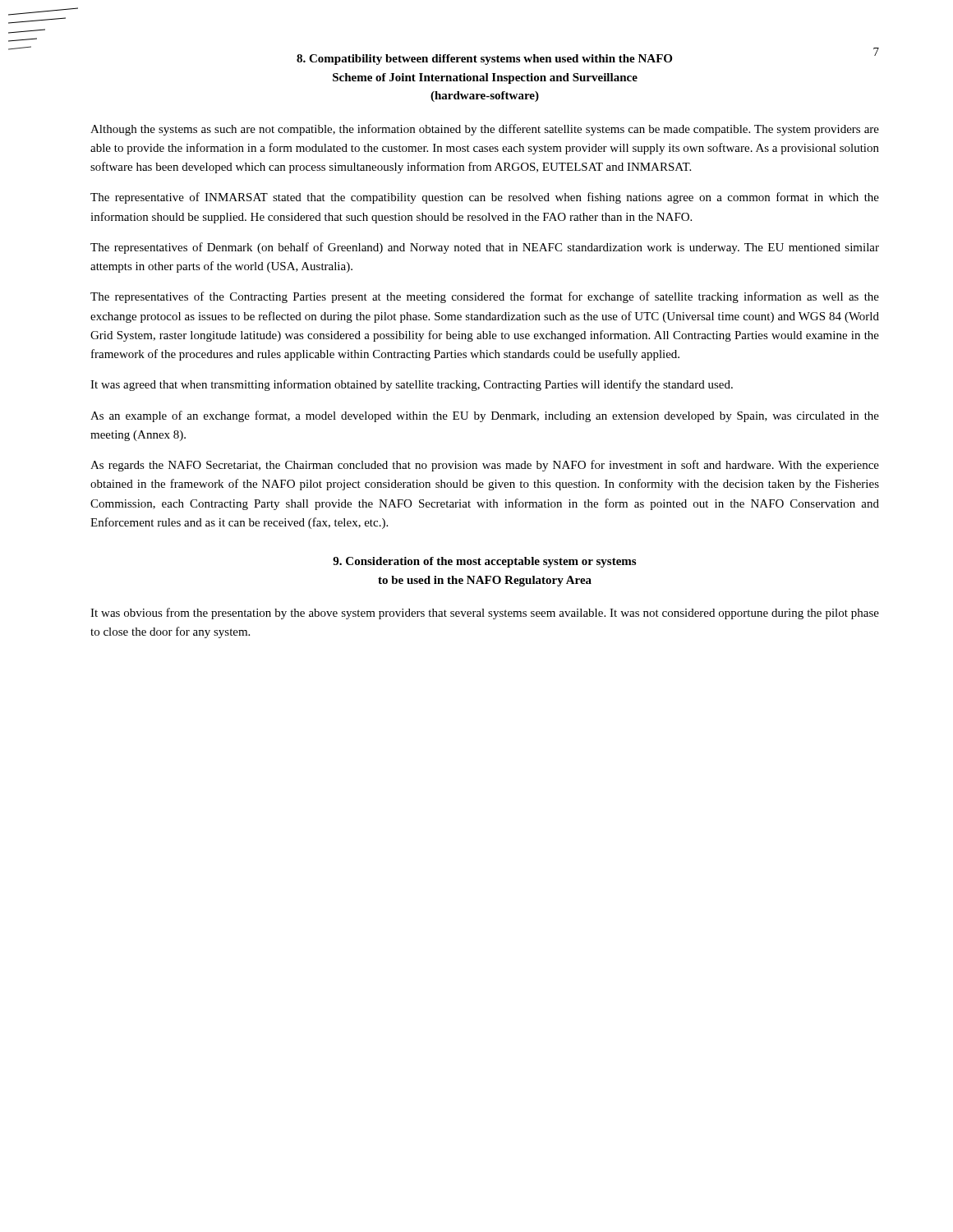This screenshot has width=953, height=1232.
Task: Locate the section header with the text "9. Consideration of the most"
Action: point(485,570)
